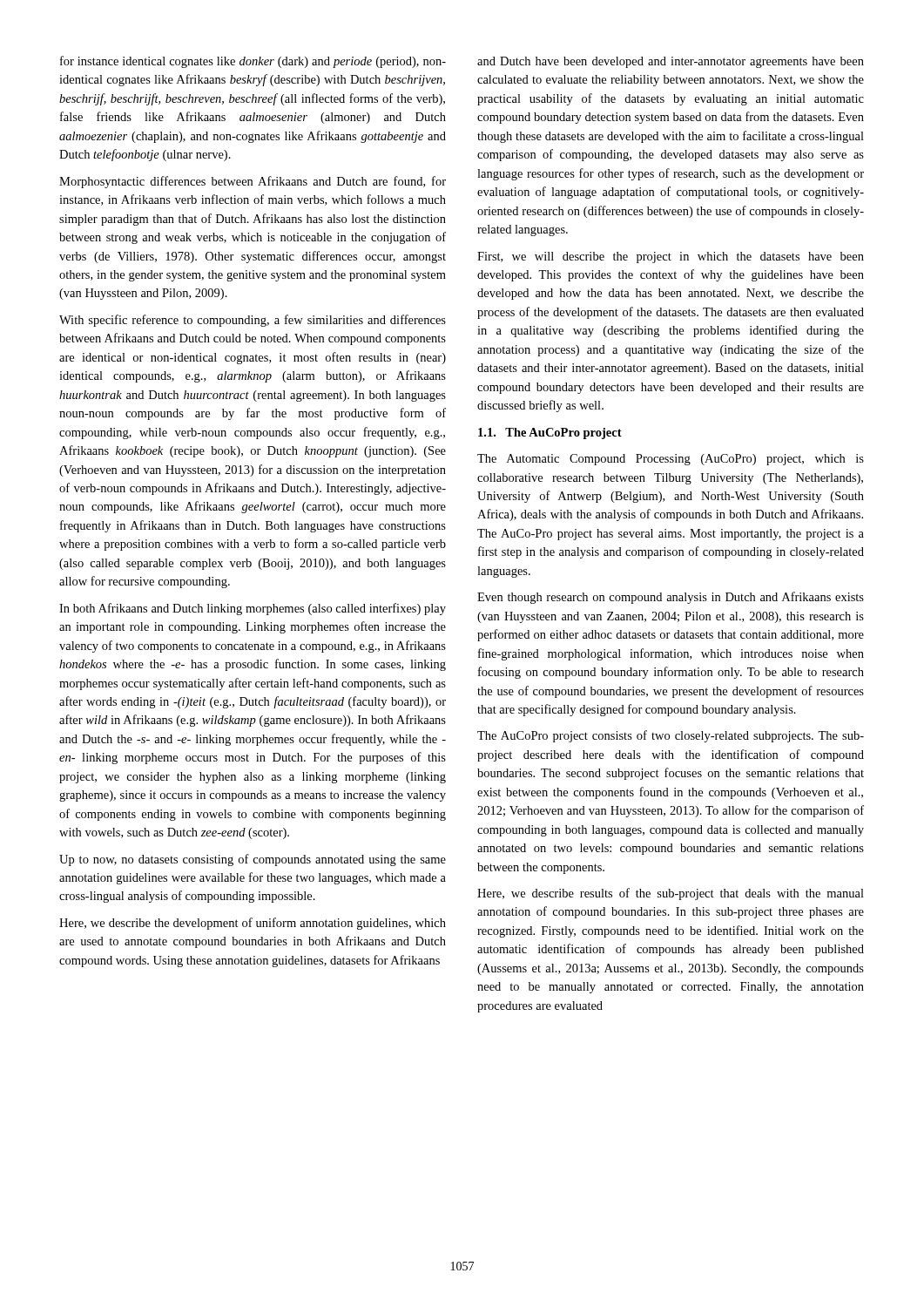The image size is (924, 1307).
Task: Point to the text starting "Morphosyntactic differences between Afrikaans and Dutch"
Action: (x=253, y=238)
